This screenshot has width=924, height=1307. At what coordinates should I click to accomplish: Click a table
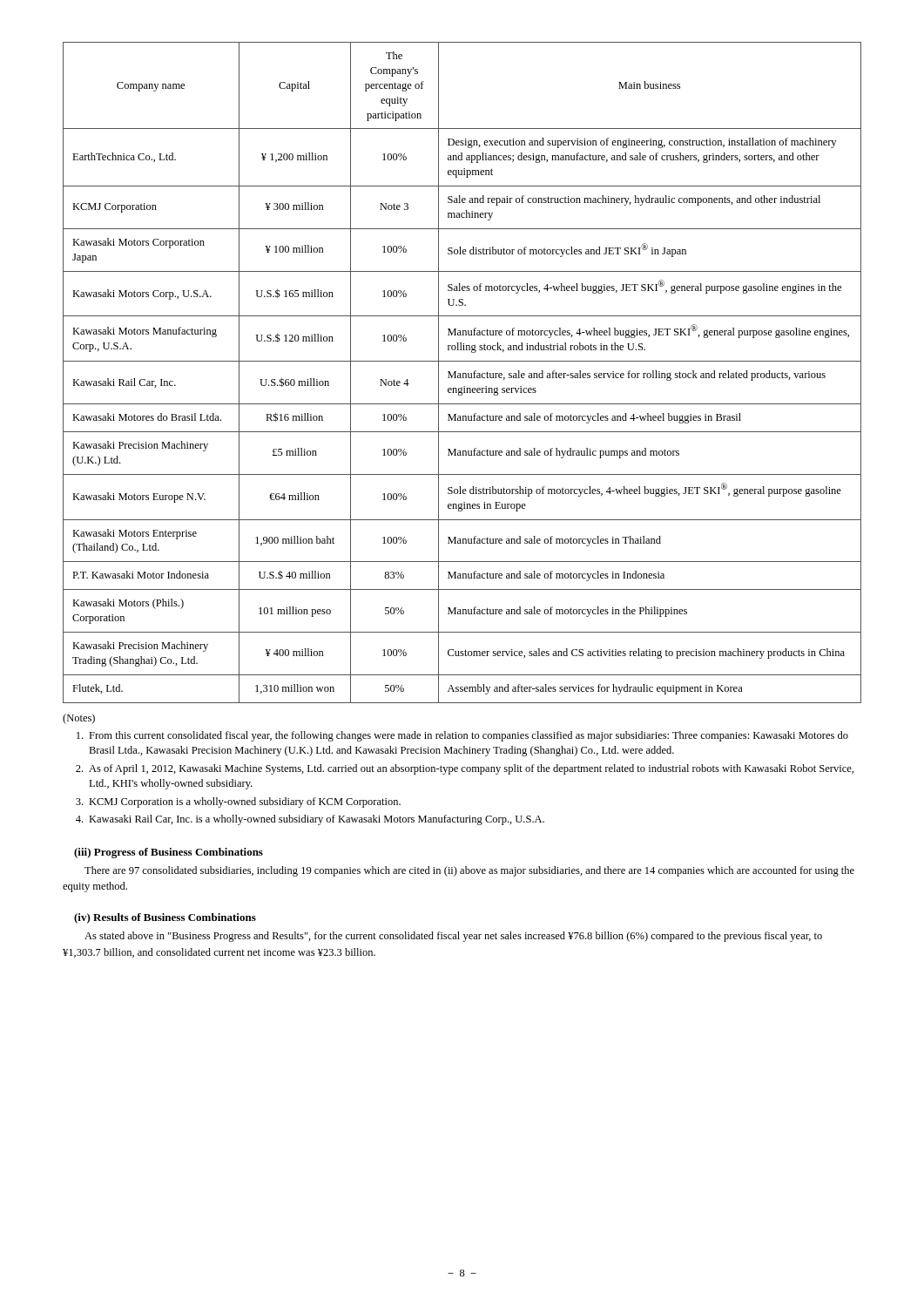pyautogui.click(x=462, y=372)
